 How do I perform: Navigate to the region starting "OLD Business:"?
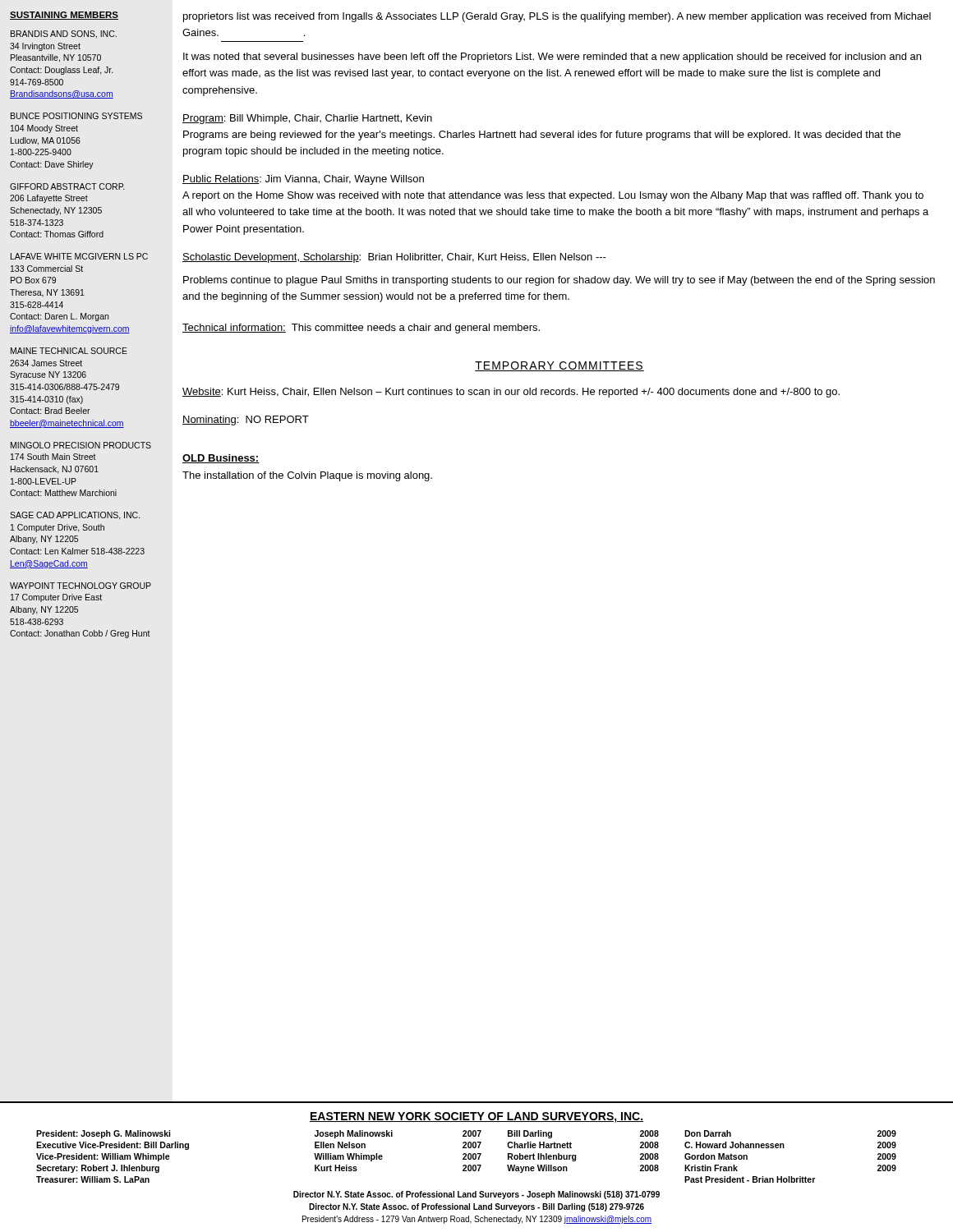(x=221, y=458)
